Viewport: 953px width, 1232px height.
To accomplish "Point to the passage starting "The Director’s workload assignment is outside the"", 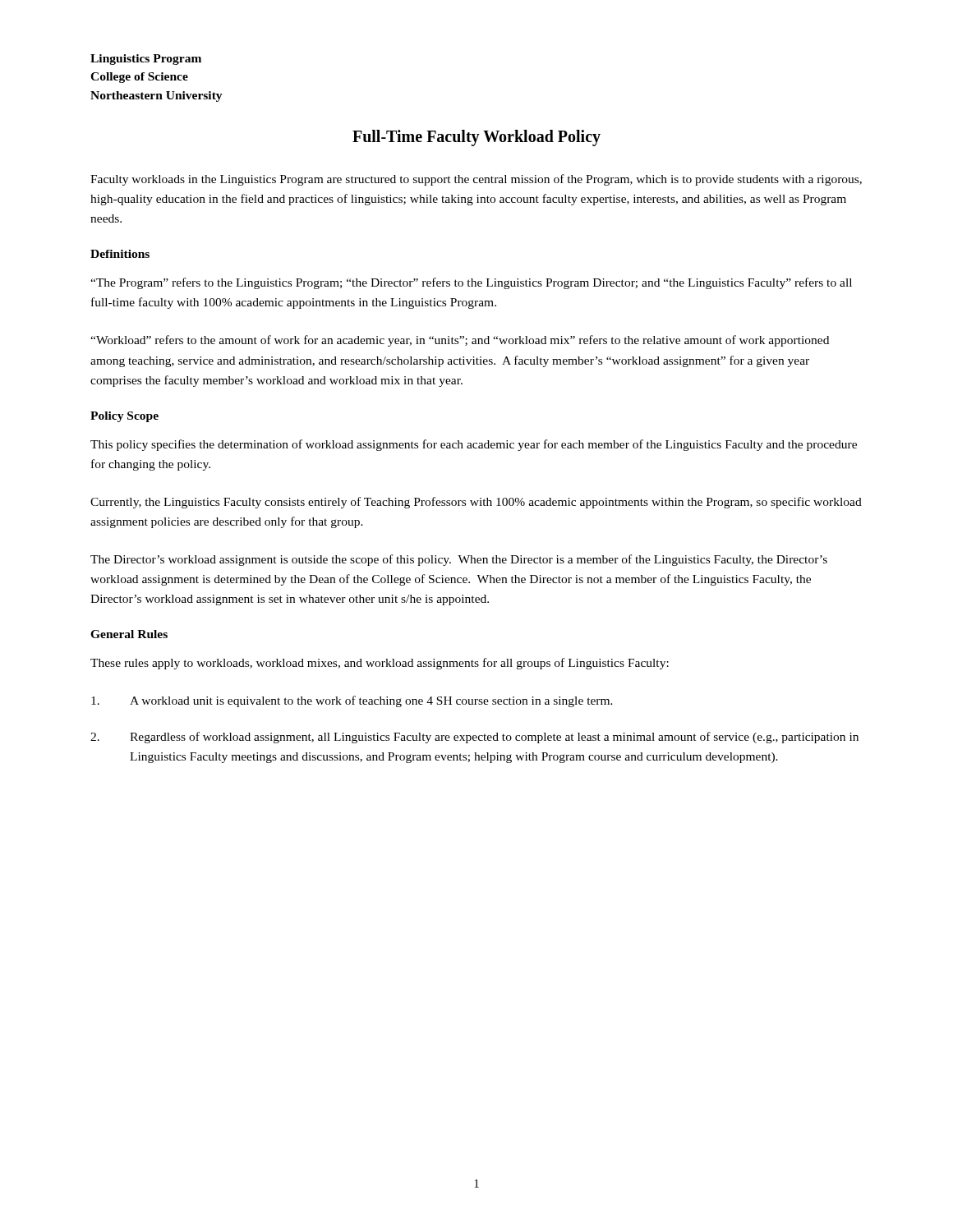I will (459, 578).
